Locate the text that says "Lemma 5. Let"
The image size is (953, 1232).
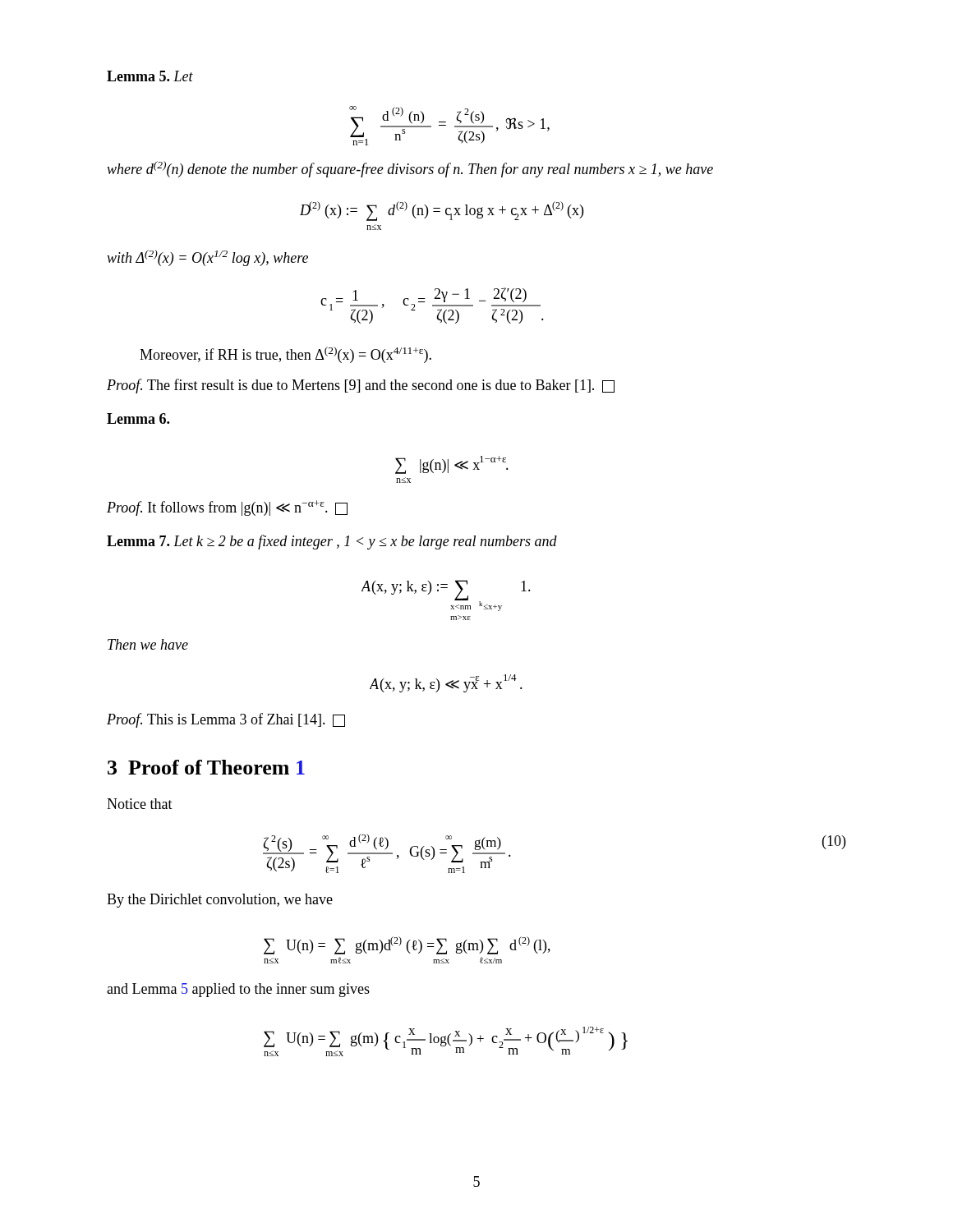tap(150, 76)
